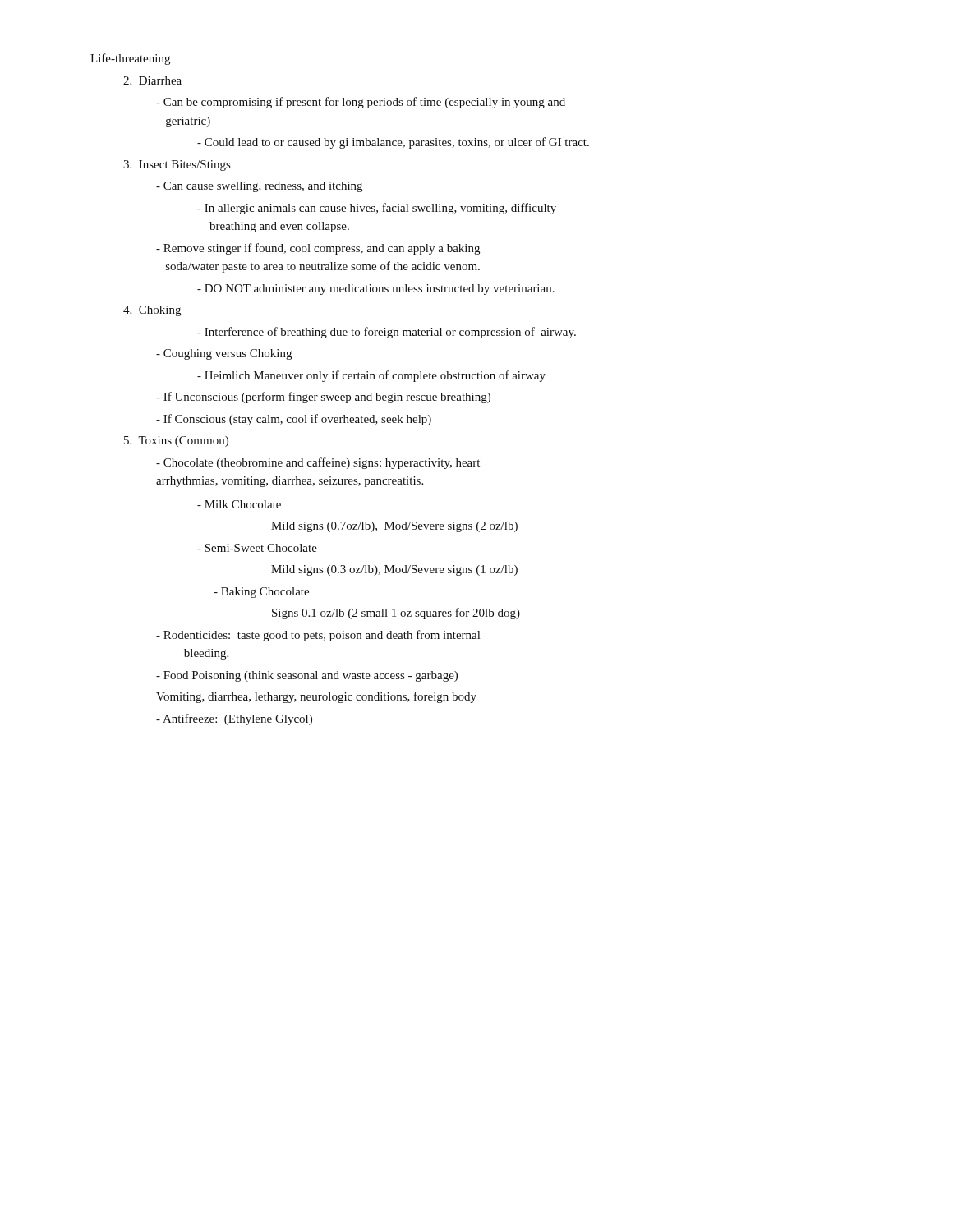The image size is (953, 1232).
Task: Click on the region starting "Antifreeze: (Ethylene Glycol)"
Action: 234,718
